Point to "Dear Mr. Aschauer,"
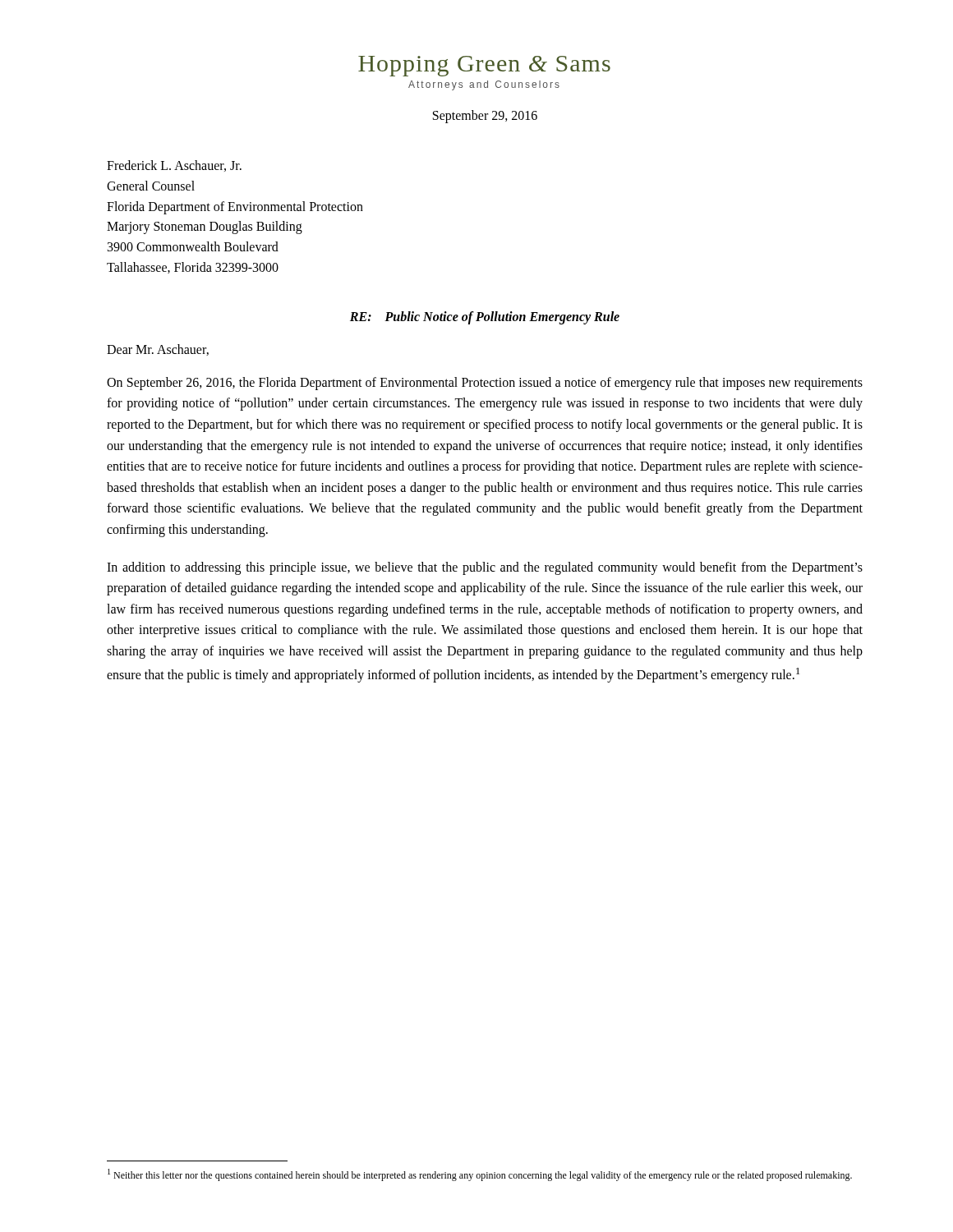Image resolution: width=953 pixels, height=1232 pixels. pyautogui.click(x=158, y=349)
